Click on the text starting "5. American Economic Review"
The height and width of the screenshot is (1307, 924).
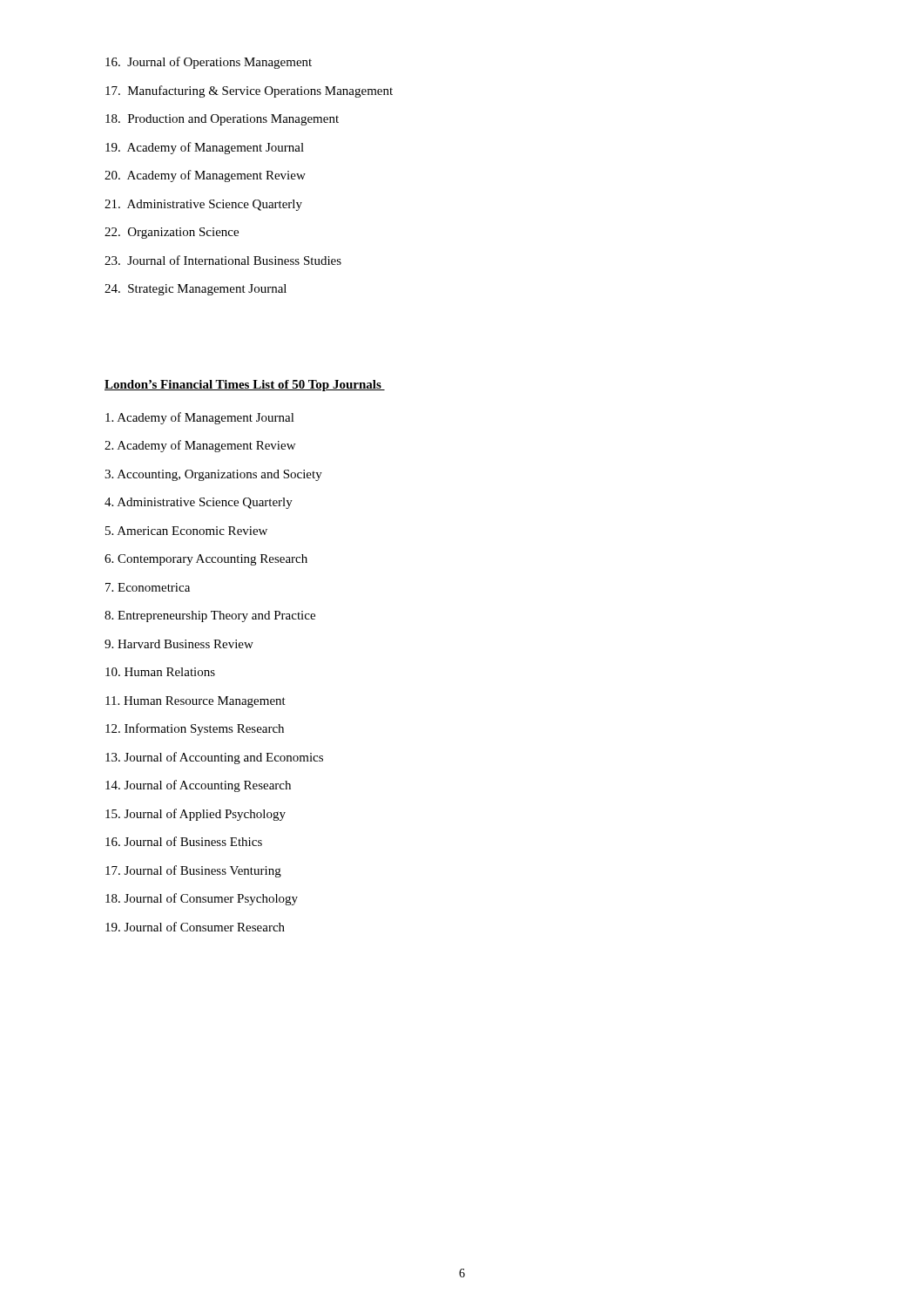point(186,530)
